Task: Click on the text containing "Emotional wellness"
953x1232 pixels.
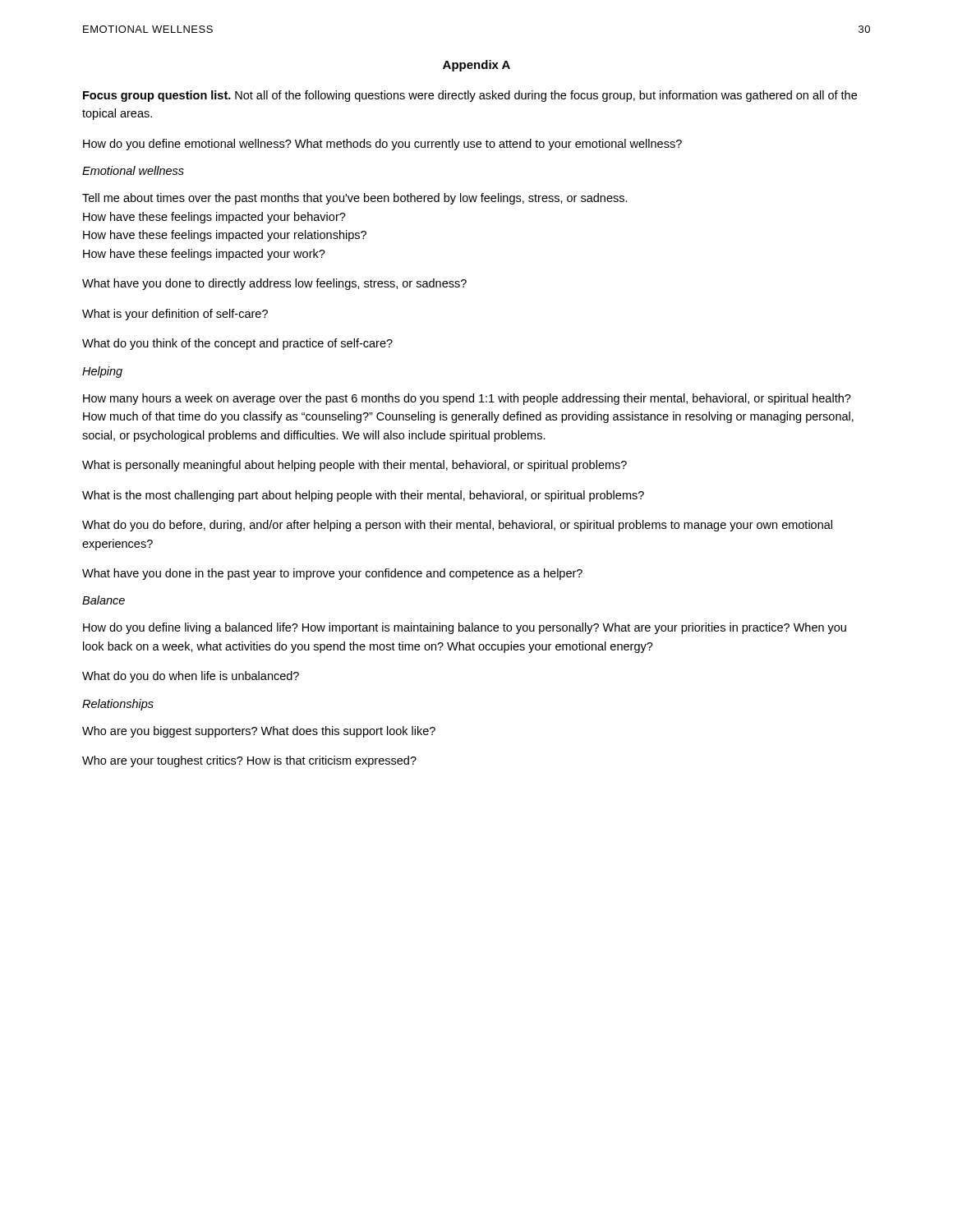Action: point(133,171)
